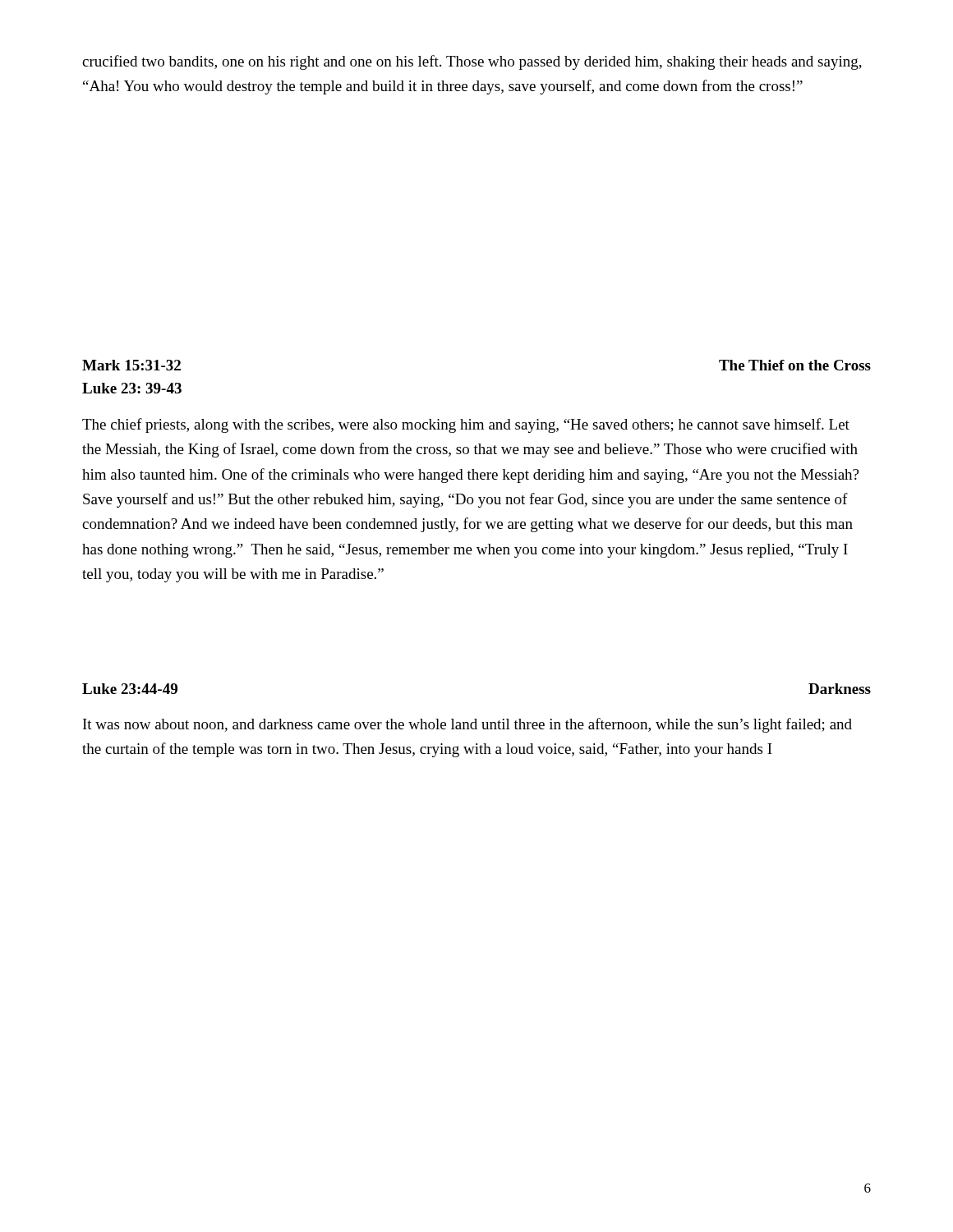Viewport: 953px width, 1232px height.
Task: Point to the block beginning "It was now"
Action: [x=467, y=736]
